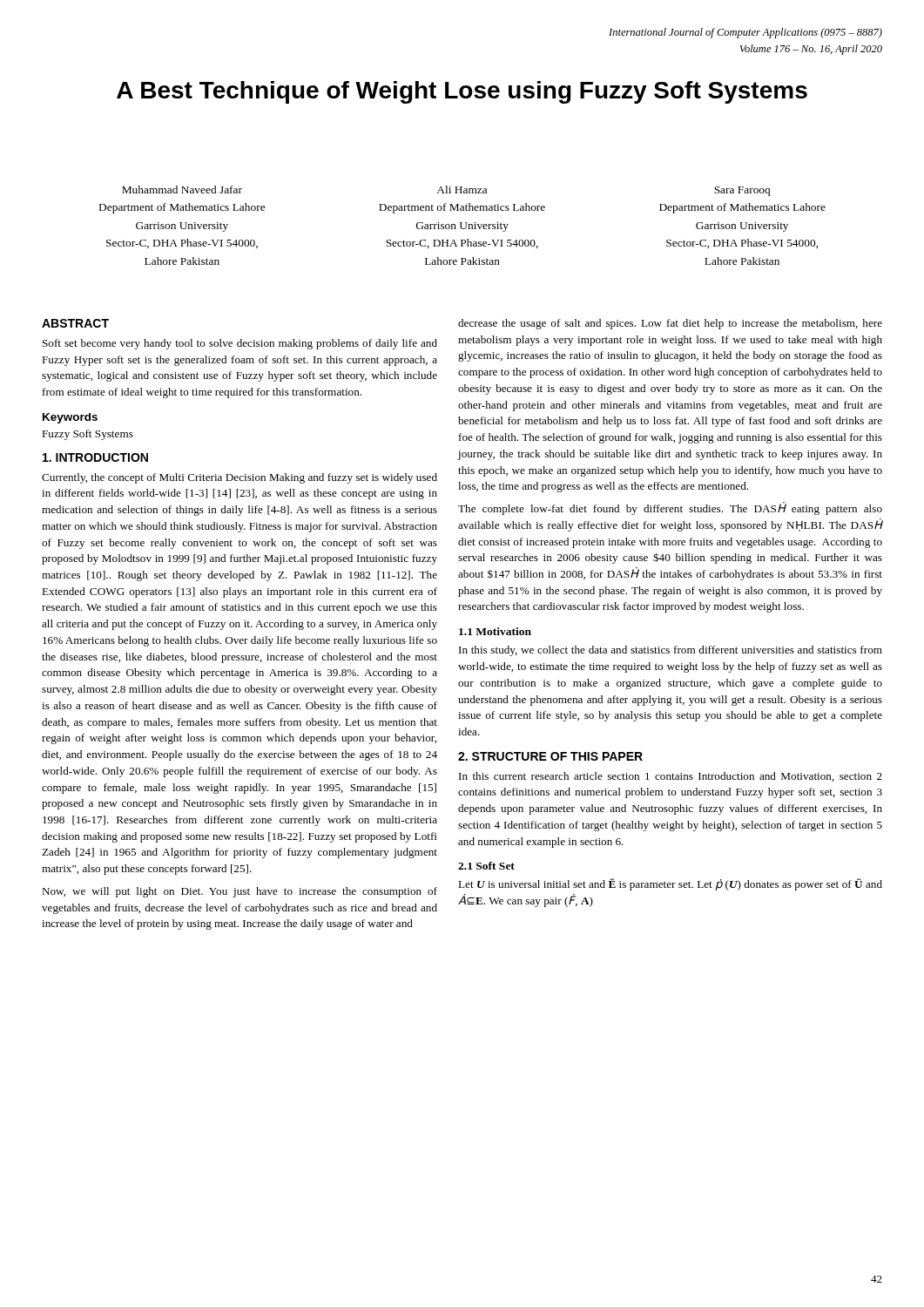Locate the block of text that opens with "decrease the usage of salt and"
Viewport: 924px width, 1307px height.
click(x=670, y=404)
